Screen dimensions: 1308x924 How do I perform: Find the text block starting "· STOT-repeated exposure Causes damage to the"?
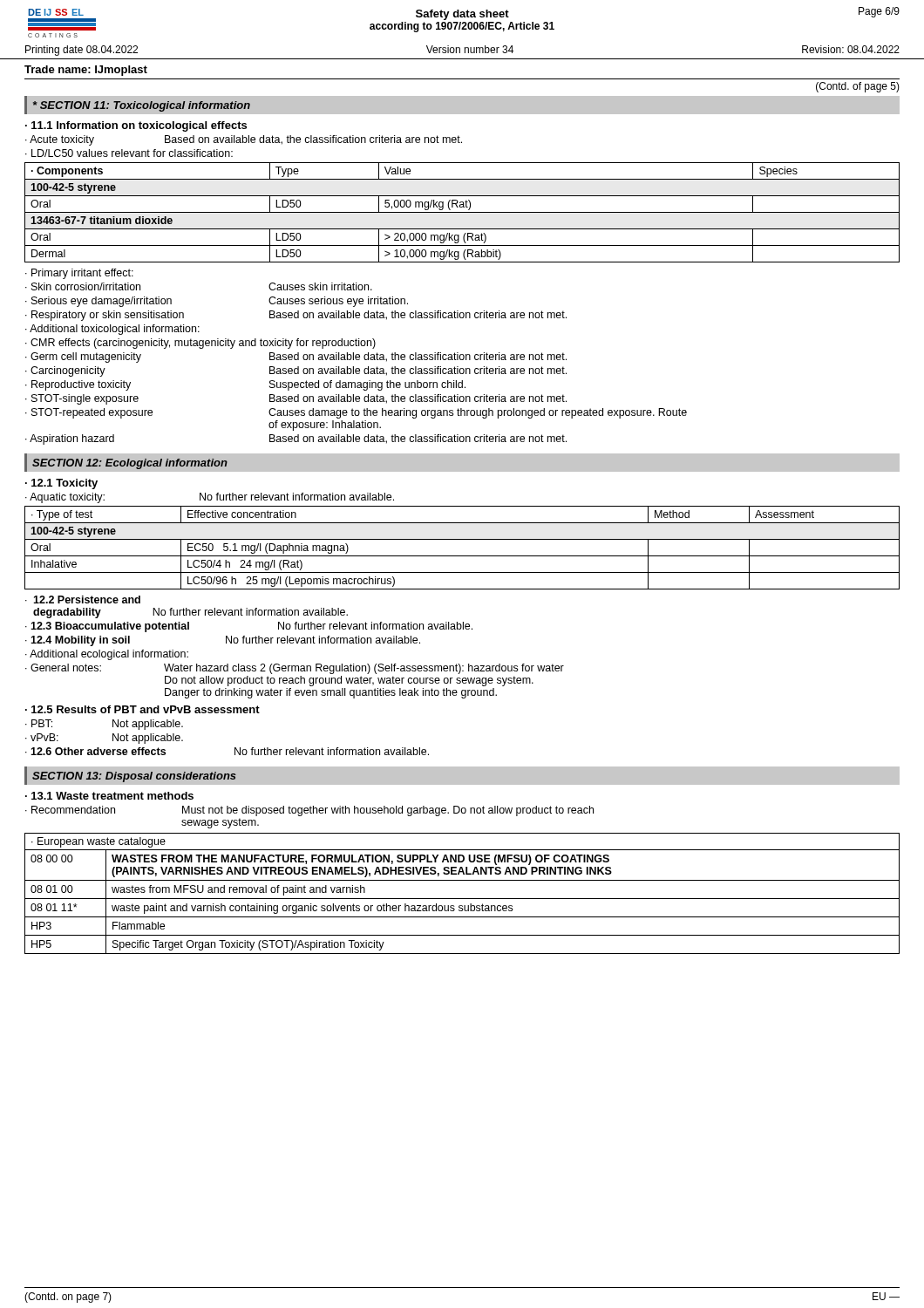click(356, 419)
